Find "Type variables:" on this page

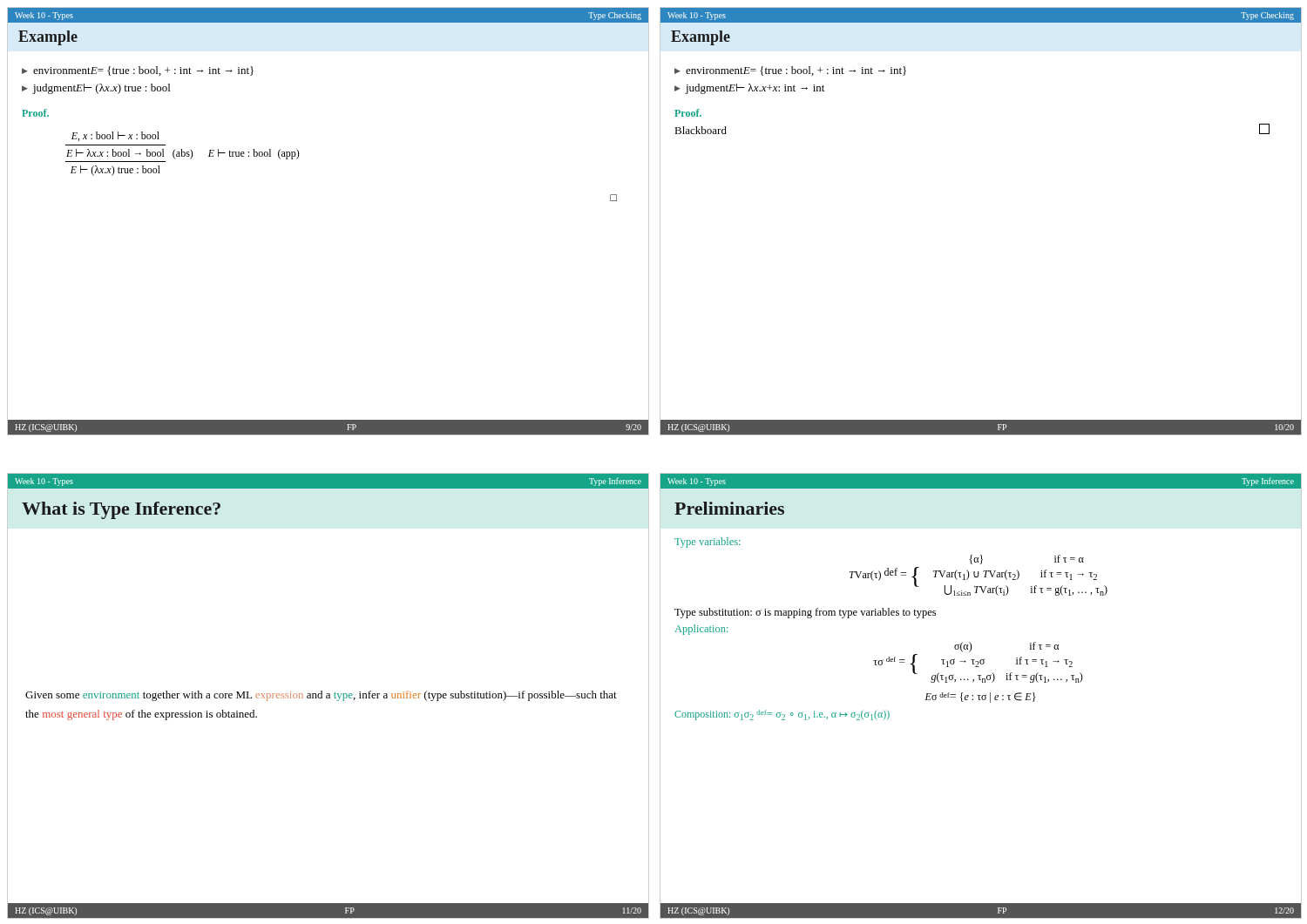[x=708, y=542]
